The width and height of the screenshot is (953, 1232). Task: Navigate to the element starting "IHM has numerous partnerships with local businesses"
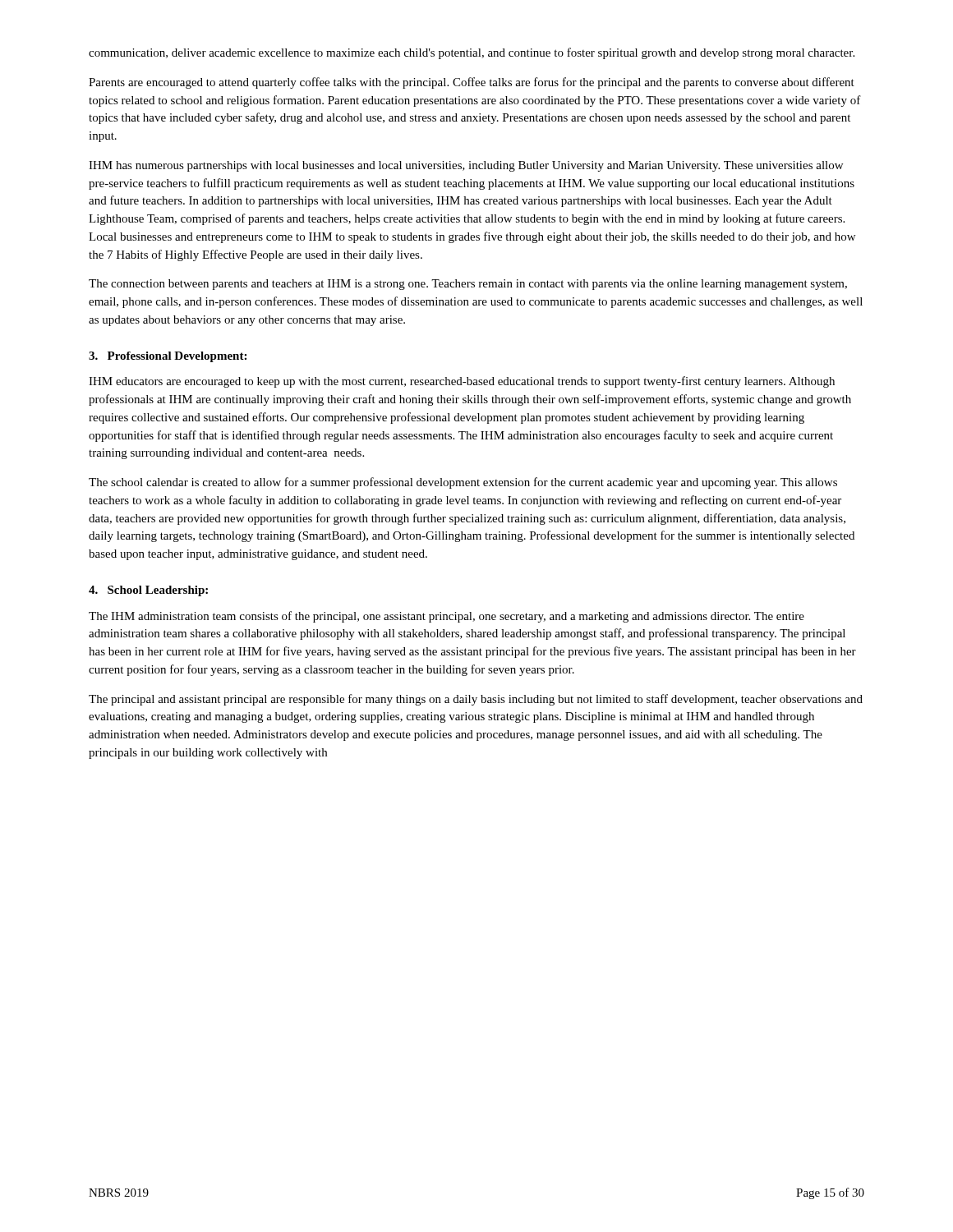472,210
